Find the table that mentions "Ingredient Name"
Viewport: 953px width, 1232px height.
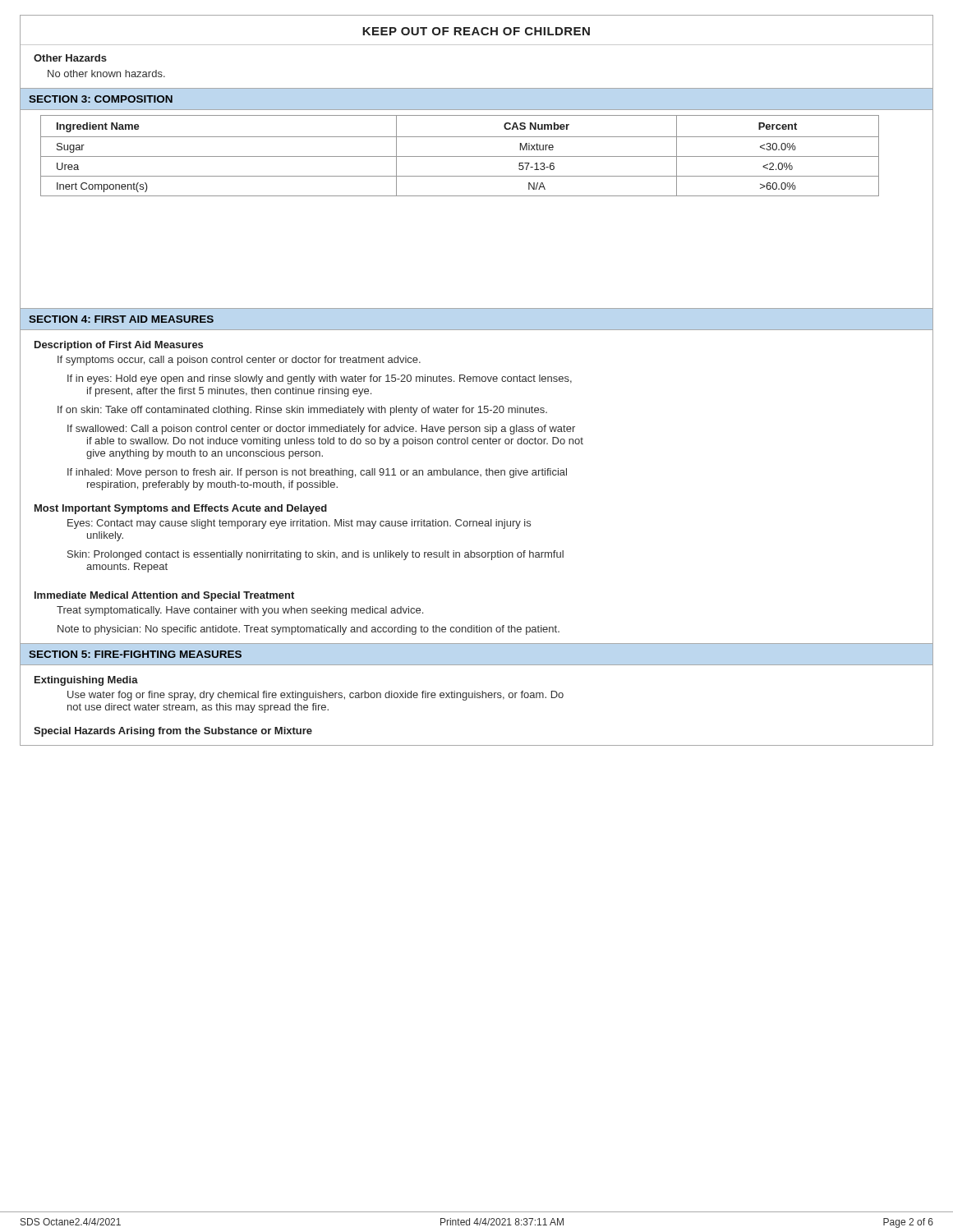pos(476,156)
